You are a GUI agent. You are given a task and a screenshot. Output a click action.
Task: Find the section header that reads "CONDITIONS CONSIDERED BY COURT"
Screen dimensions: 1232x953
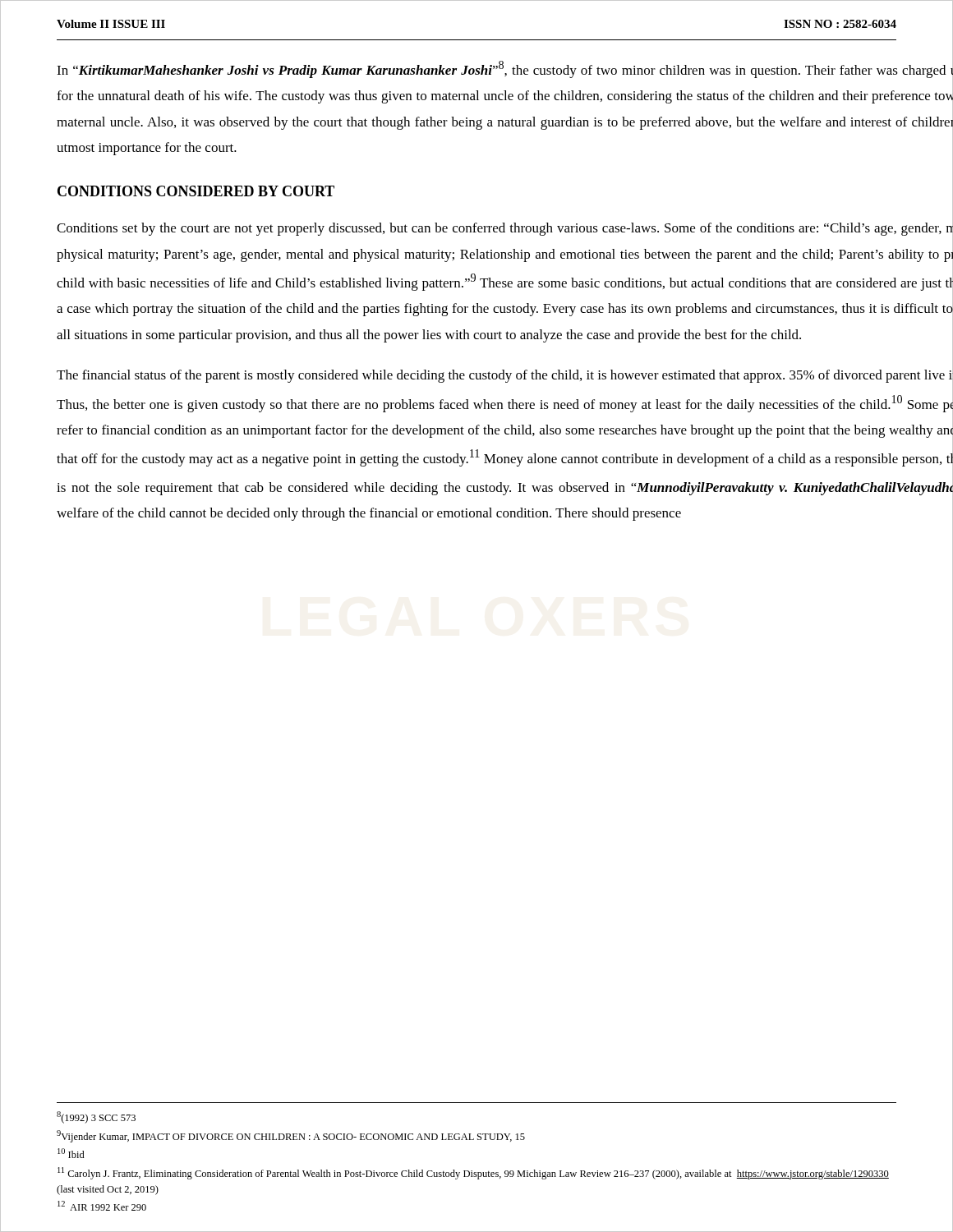tap(196, 192)
